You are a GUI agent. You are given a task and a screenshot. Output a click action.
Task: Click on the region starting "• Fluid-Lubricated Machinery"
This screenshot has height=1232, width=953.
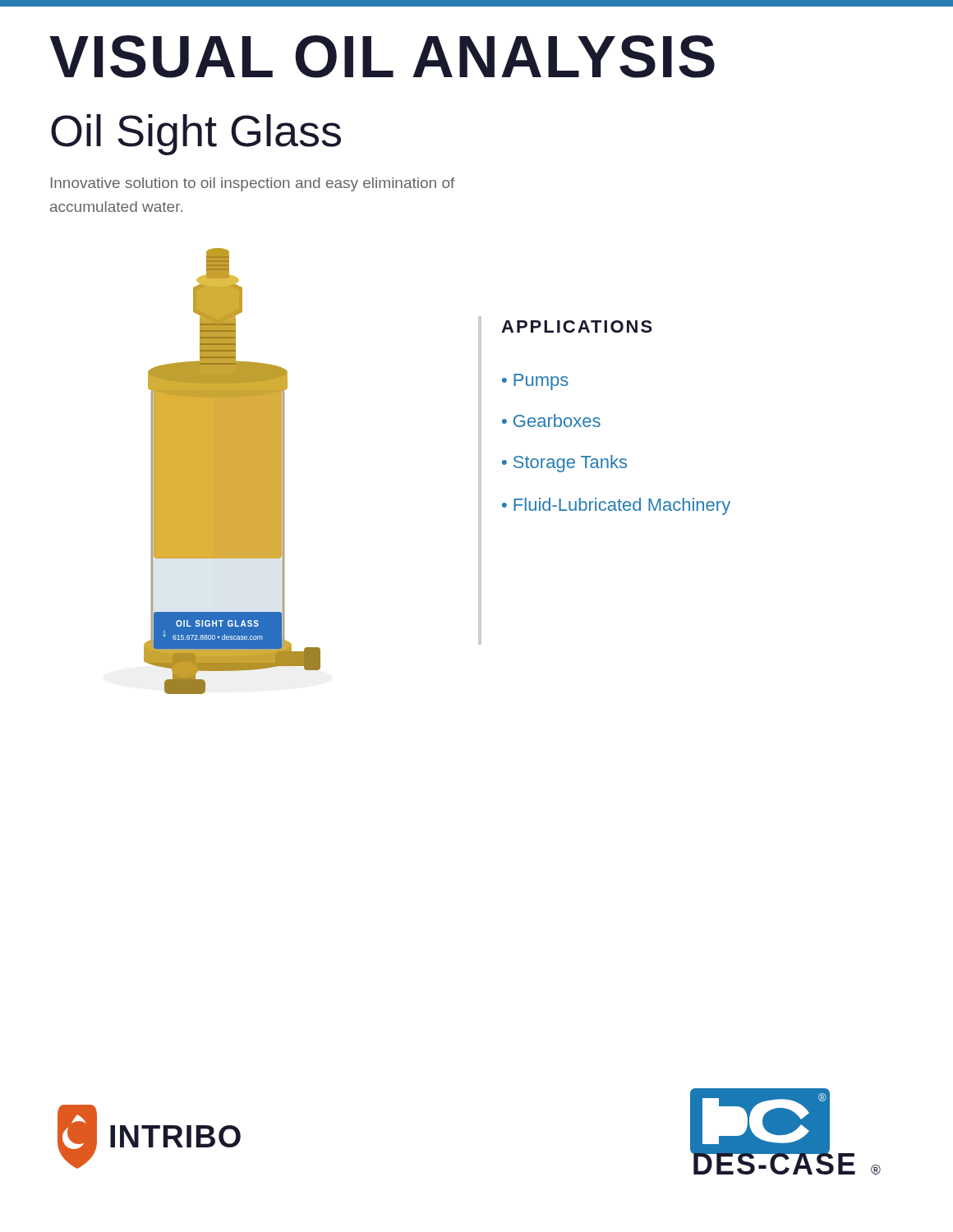(x=616, y=505)
